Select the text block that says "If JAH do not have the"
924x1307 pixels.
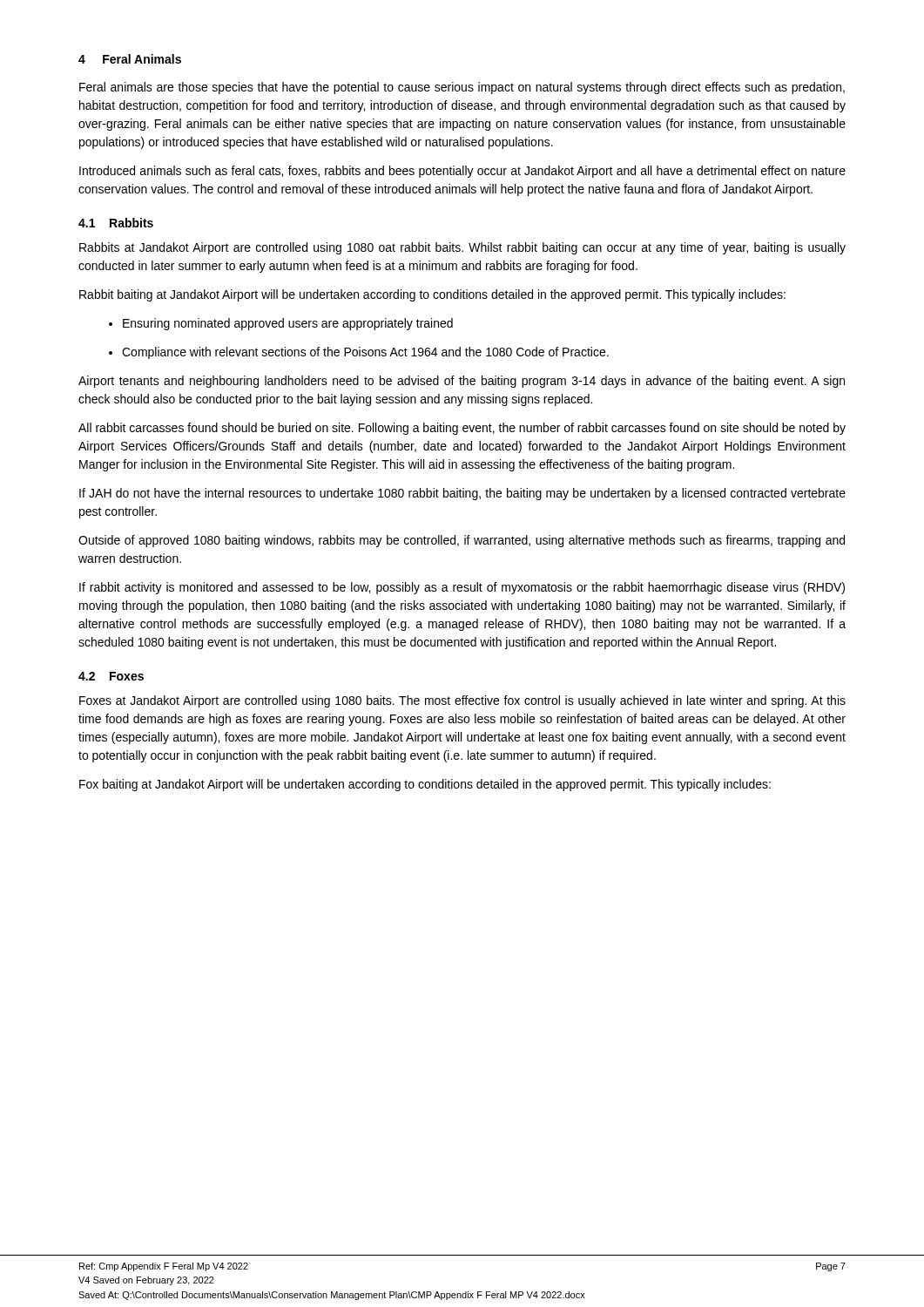tap(462, 503)
